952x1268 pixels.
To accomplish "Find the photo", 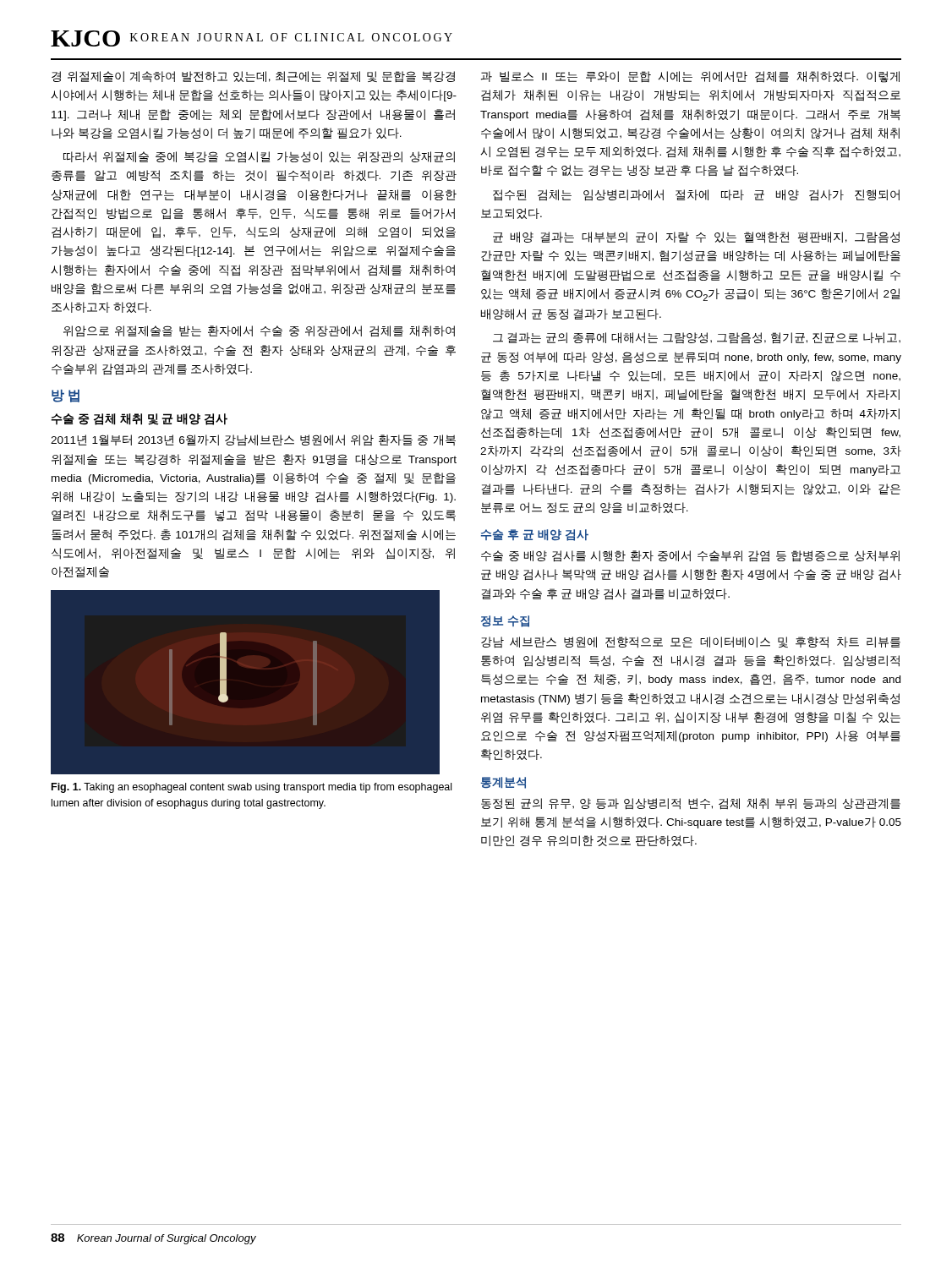I will (254, 683).
